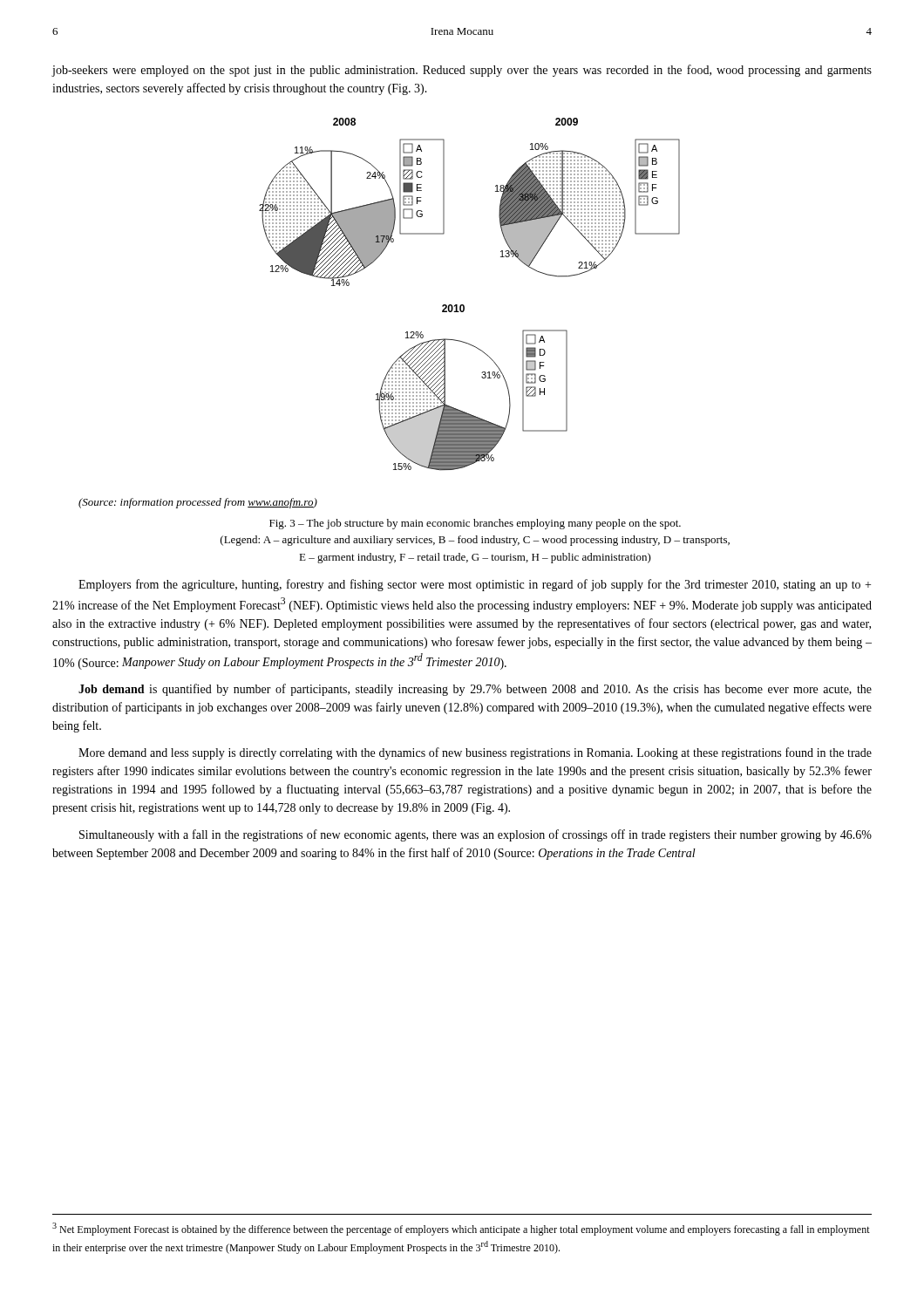
Task: Select the text block that reads "job-seekers were employed on"
Action: 462,79
